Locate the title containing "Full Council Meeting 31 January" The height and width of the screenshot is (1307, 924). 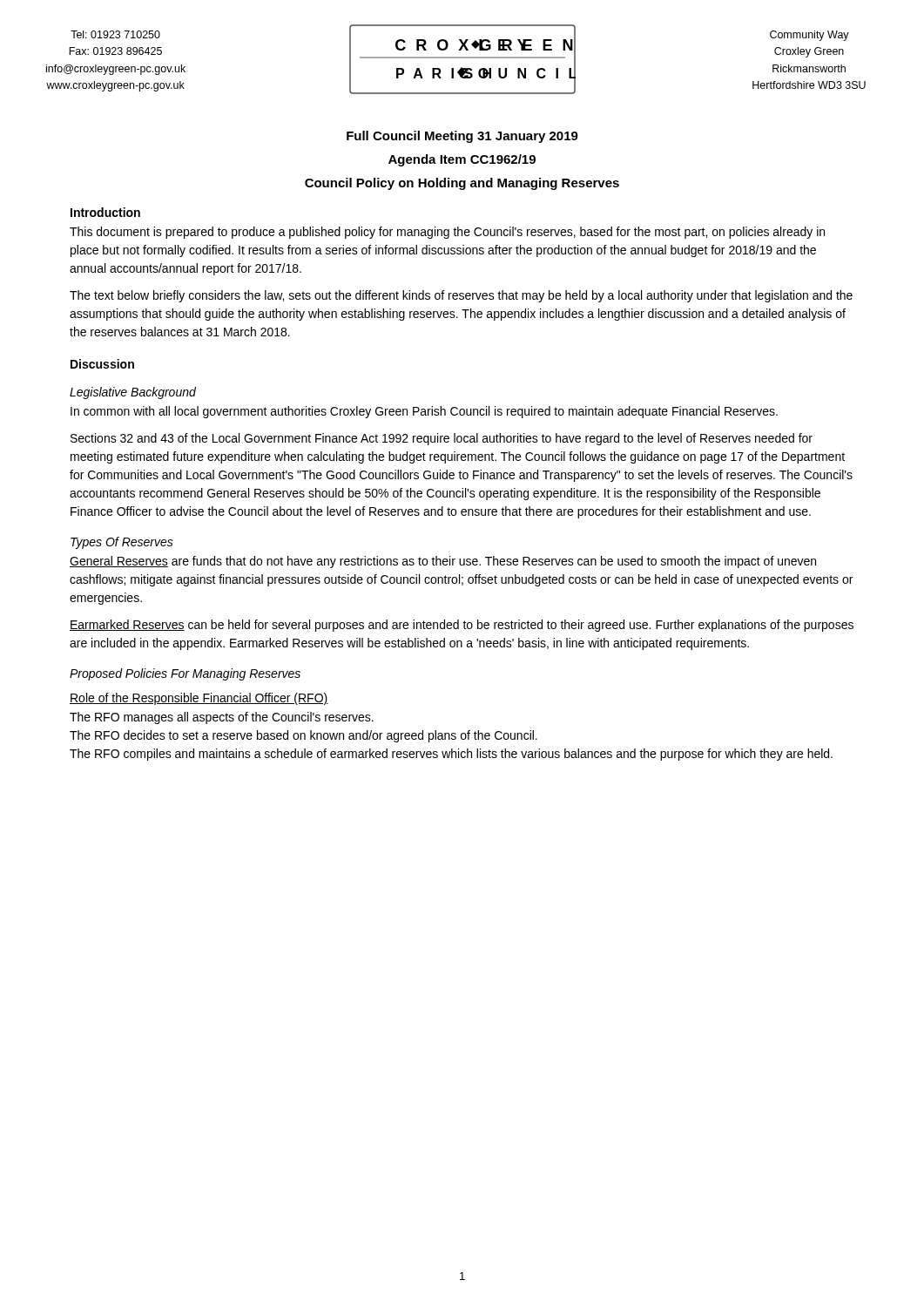tap(462, 135)
